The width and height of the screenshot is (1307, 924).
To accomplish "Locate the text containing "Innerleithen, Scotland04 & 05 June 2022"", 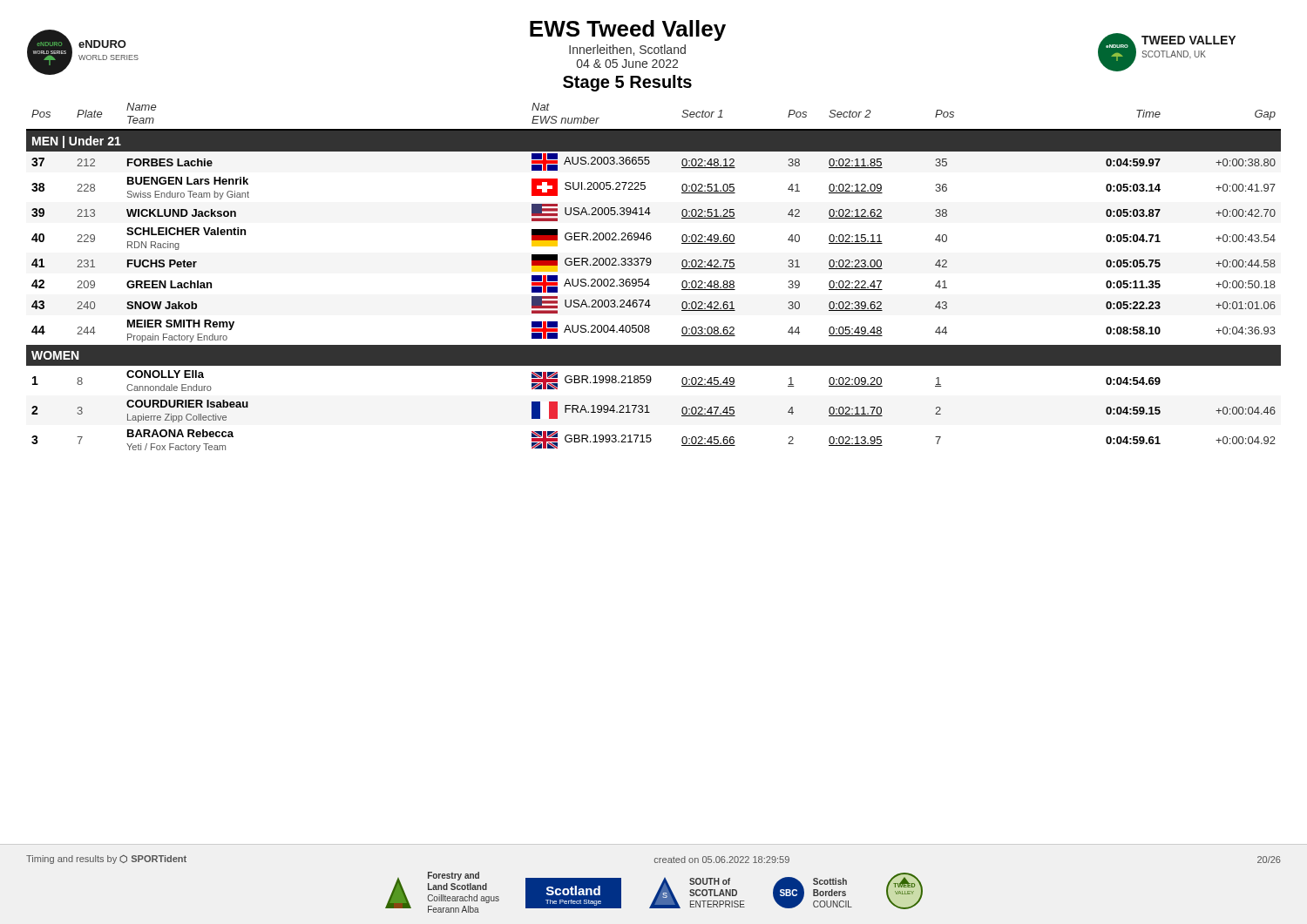I will click(627, 57).
